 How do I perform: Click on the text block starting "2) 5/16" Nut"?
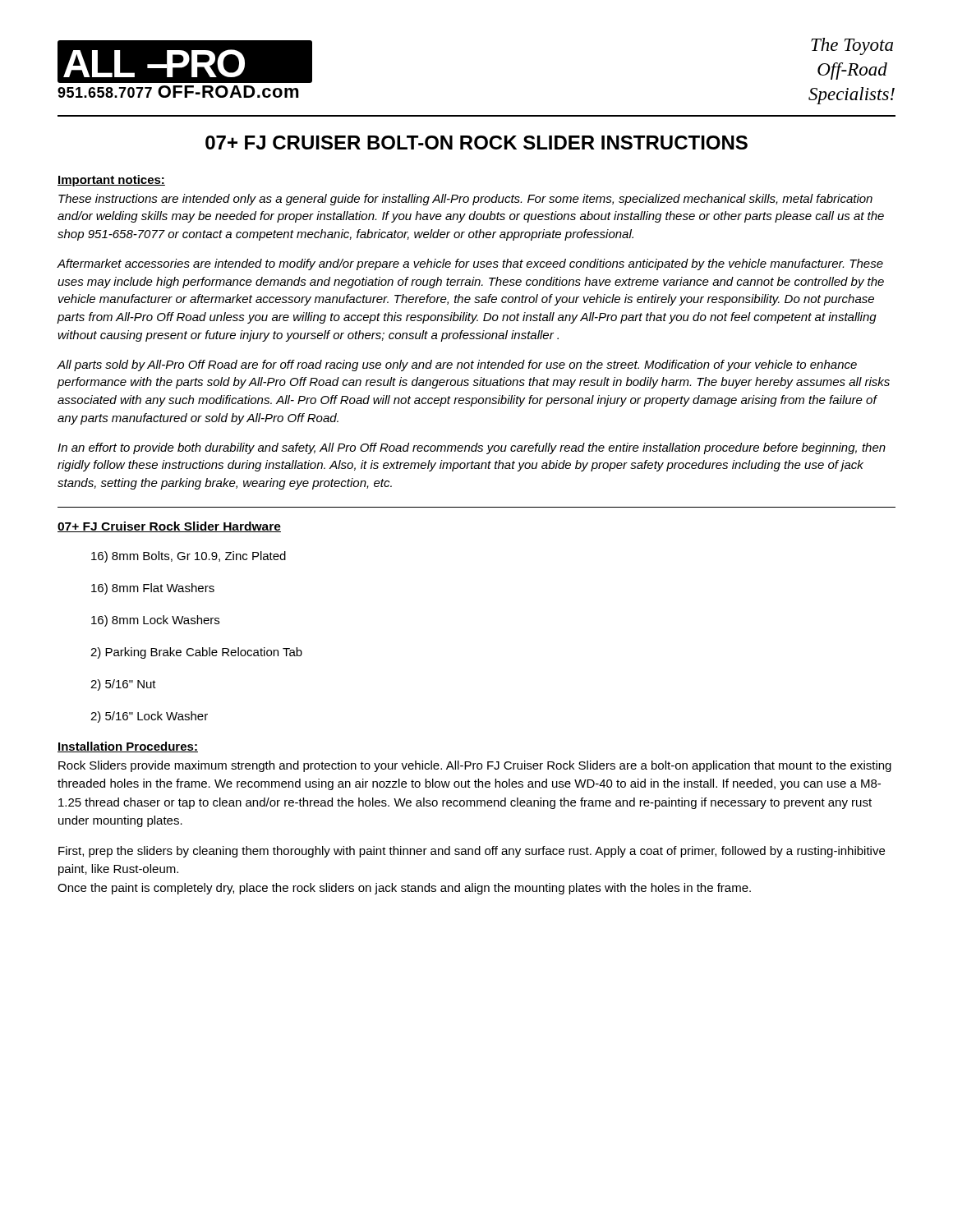click(x=123, y=685)
